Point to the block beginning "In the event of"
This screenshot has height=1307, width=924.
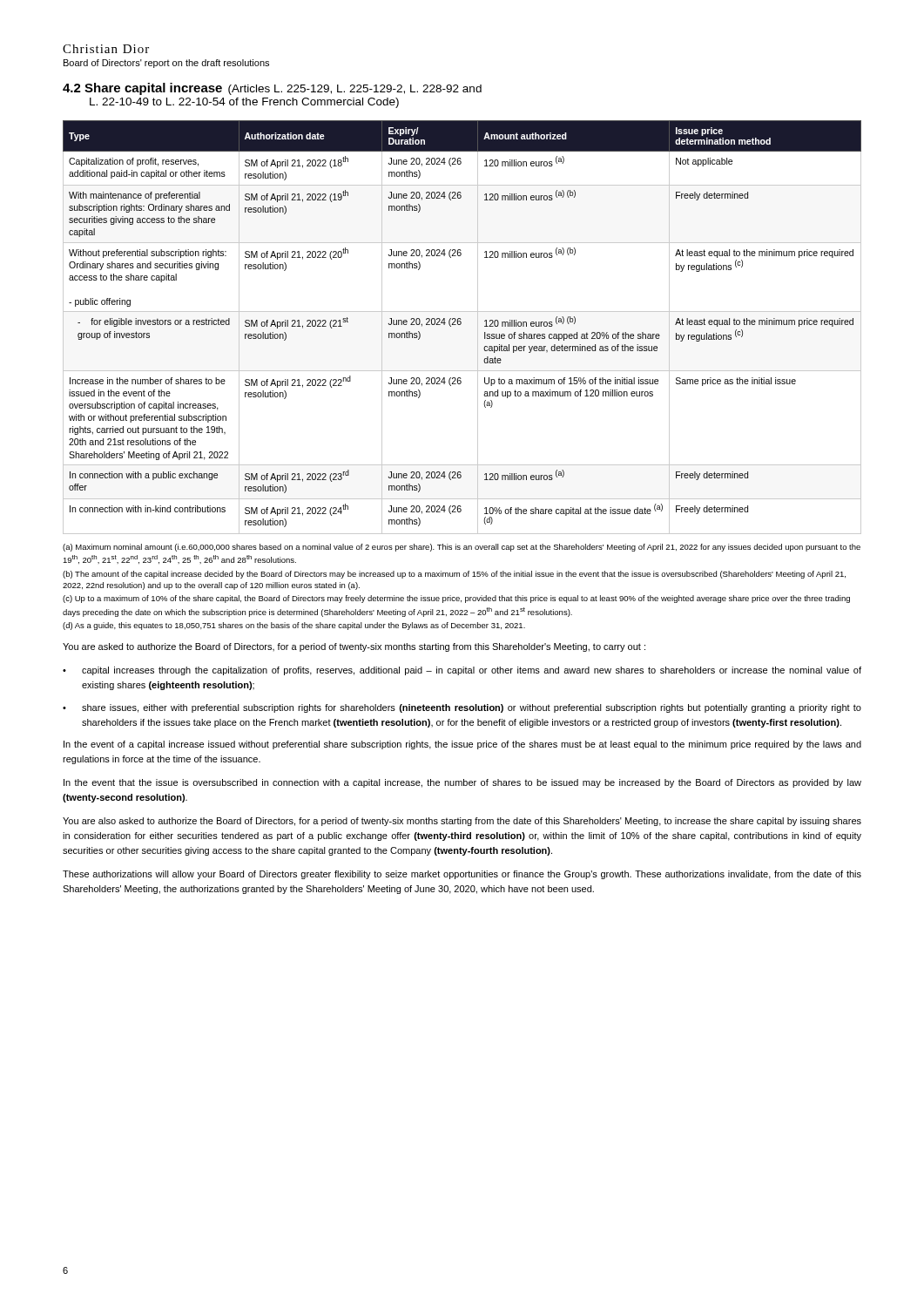point(462,751)
